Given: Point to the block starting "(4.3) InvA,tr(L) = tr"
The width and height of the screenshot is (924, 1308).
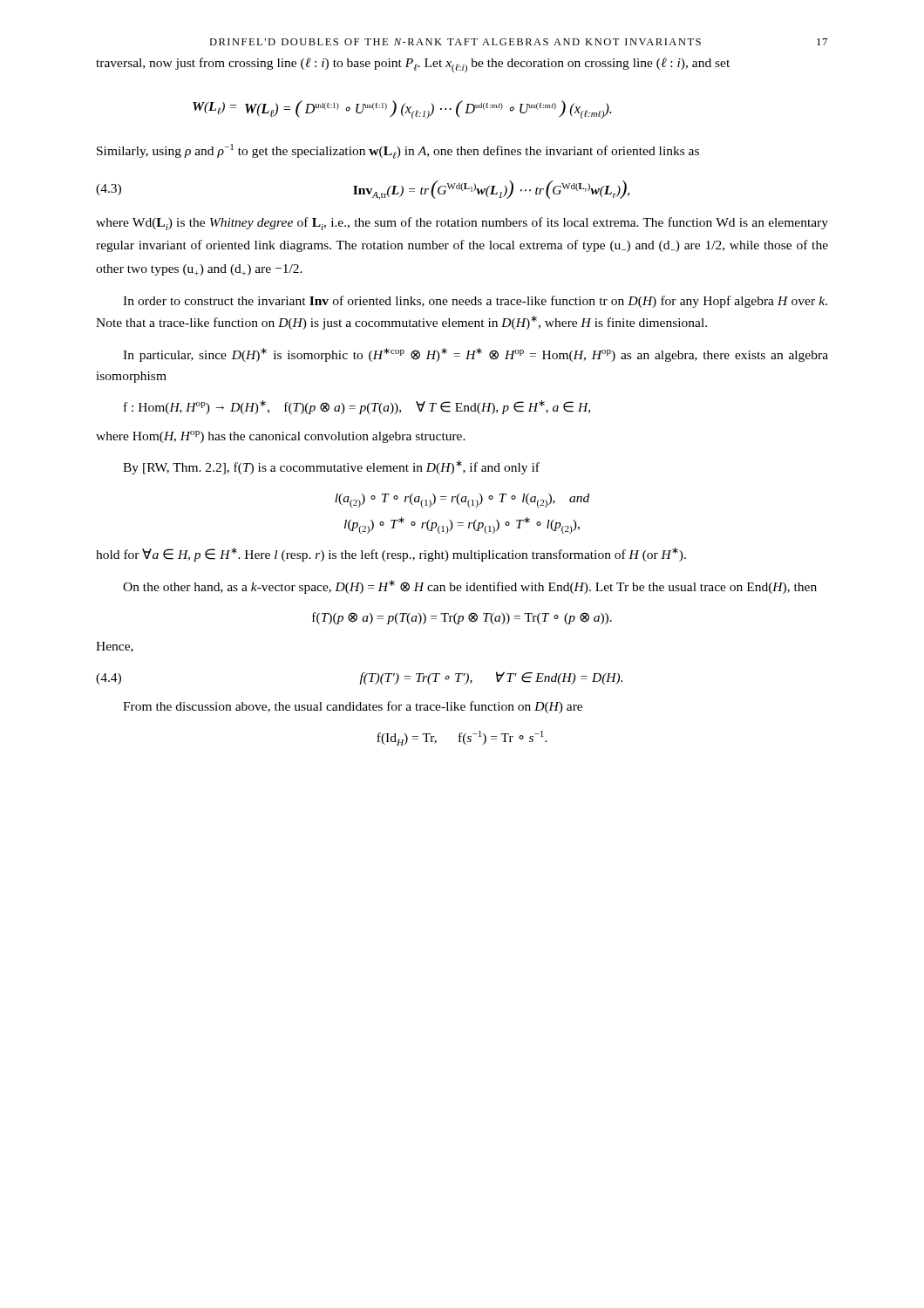Looking at the screenshot, I should tap(462, 189).
